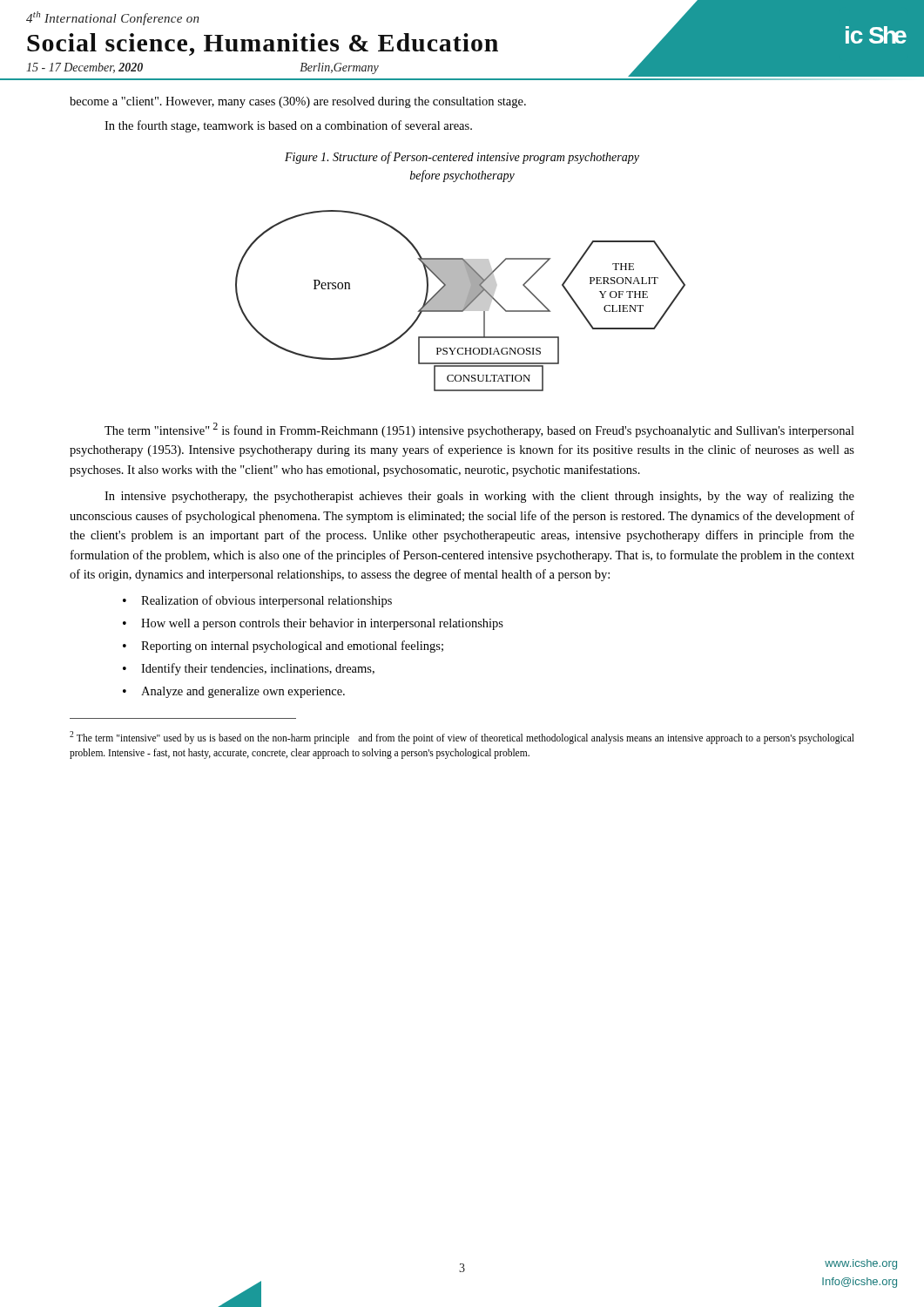Click on the region starting "2 The term "intensive""
924x1307 pixels.
(x=462, y=739)
